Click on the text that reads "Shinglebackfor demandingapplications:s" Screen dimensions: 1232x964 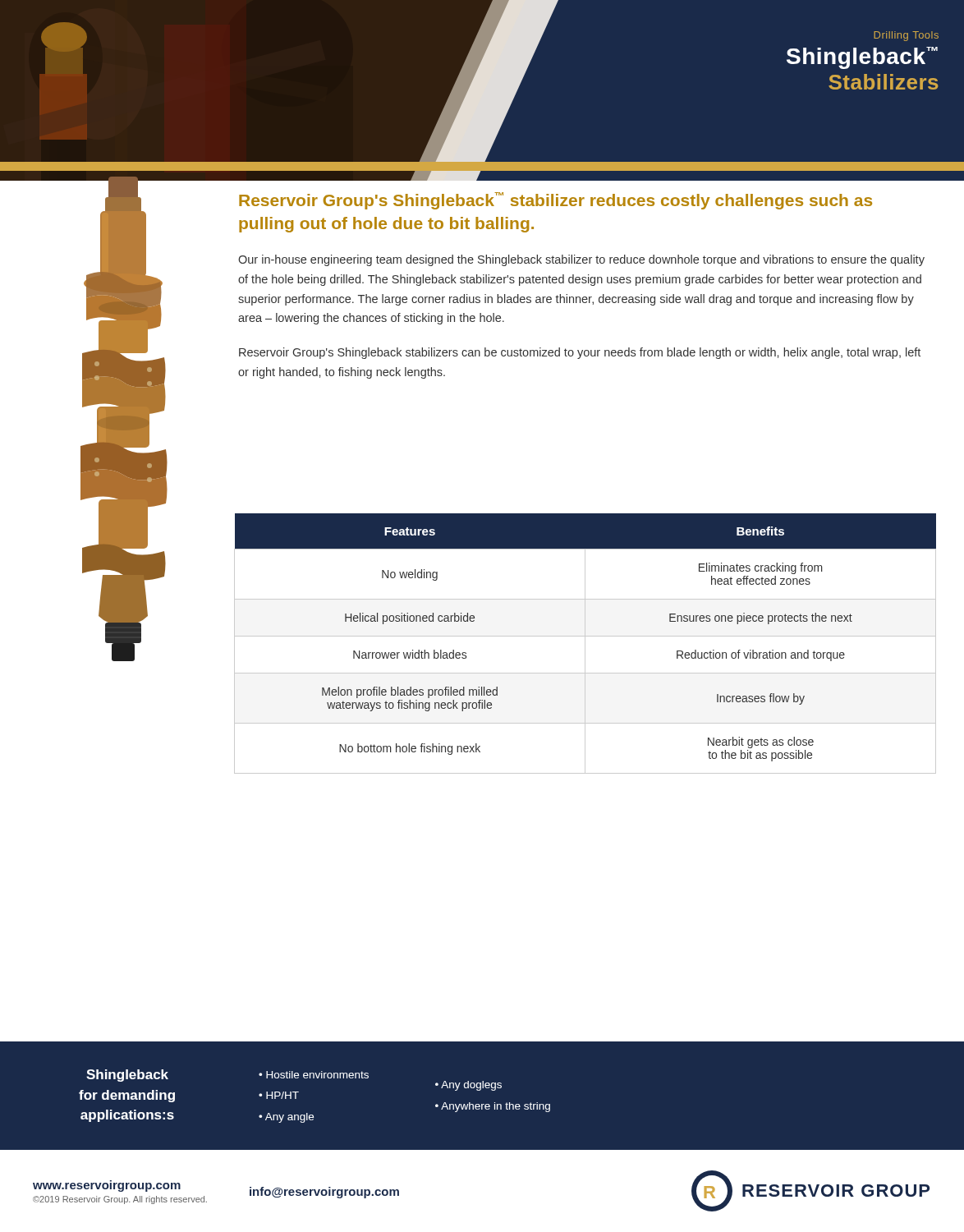(127, 1095)
